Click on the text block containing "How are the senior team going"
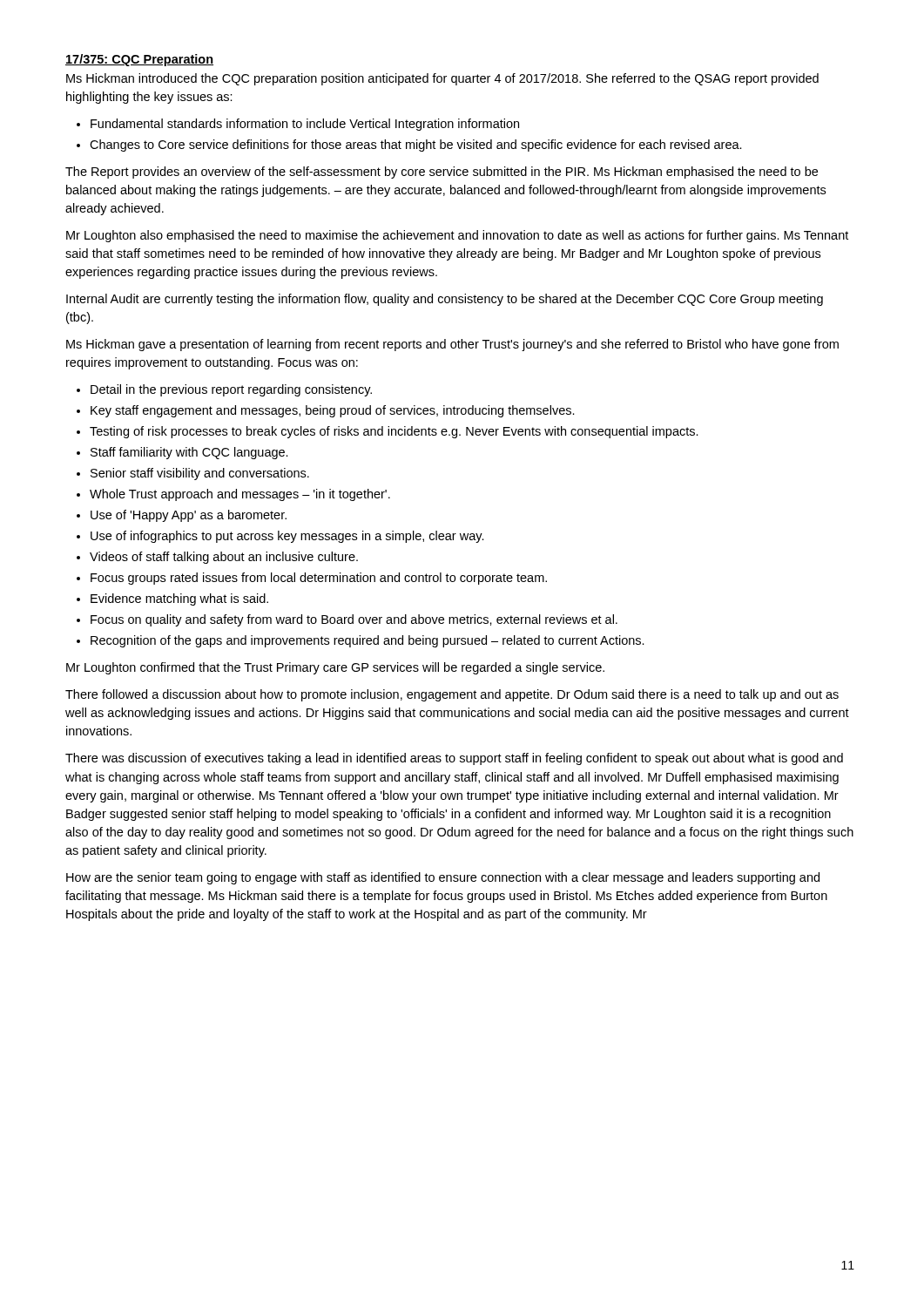 (446, 895)
